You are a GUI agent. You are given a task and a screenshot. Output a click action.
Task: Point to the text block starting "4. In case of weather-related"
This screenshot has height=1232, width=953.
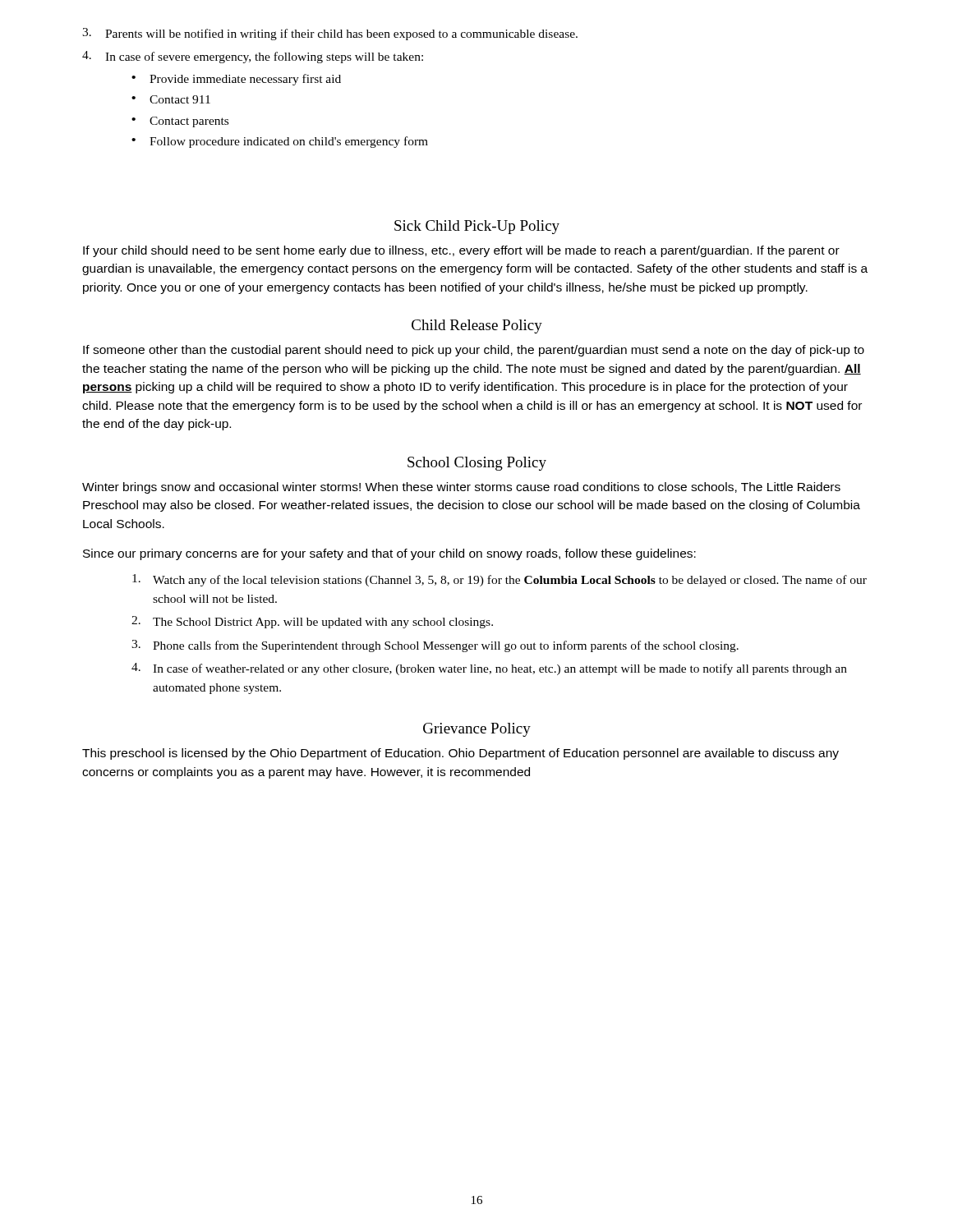click(x=501, y=678)
